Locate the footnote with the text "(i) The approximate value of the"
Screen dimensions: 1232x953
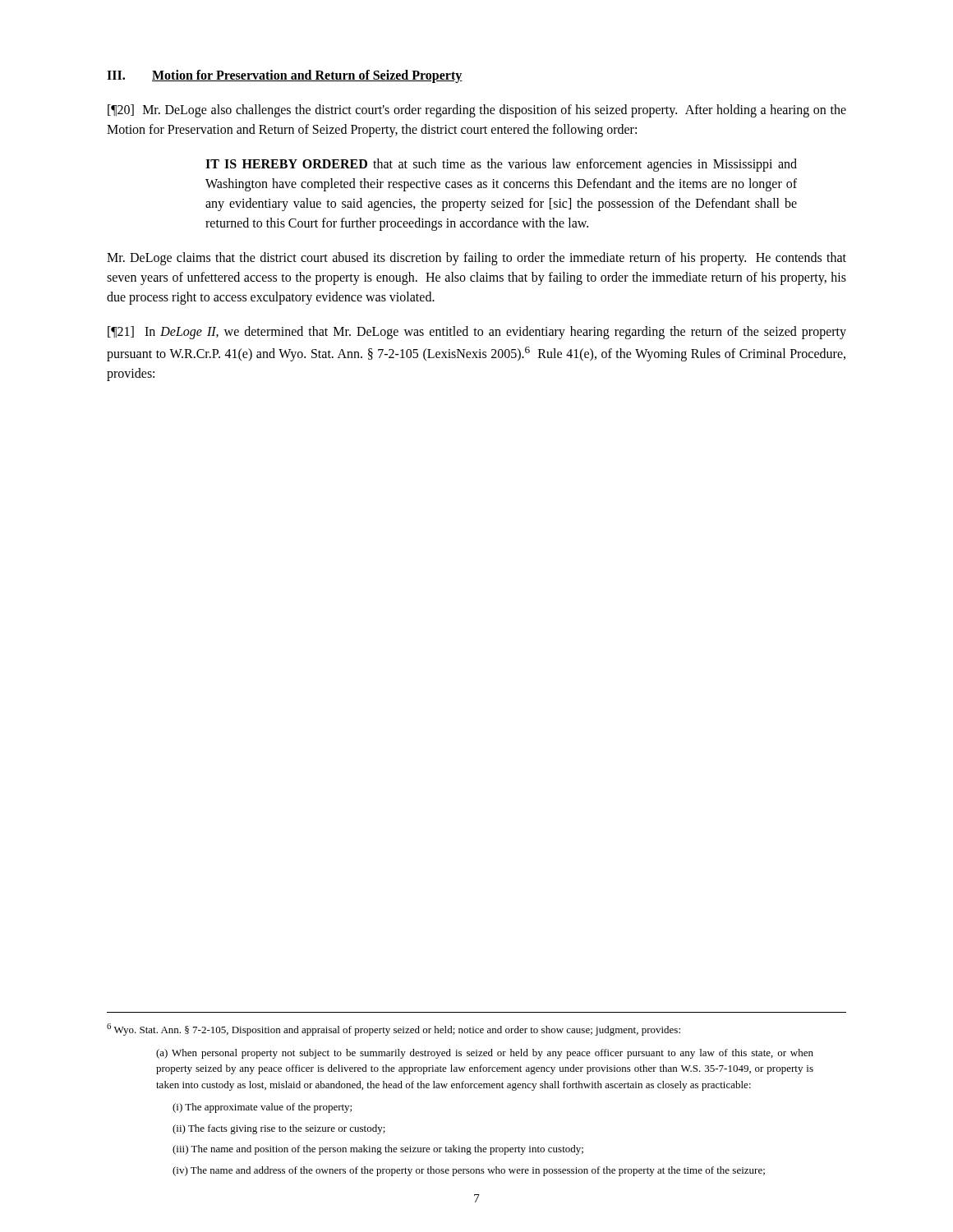coord(263,1107)
